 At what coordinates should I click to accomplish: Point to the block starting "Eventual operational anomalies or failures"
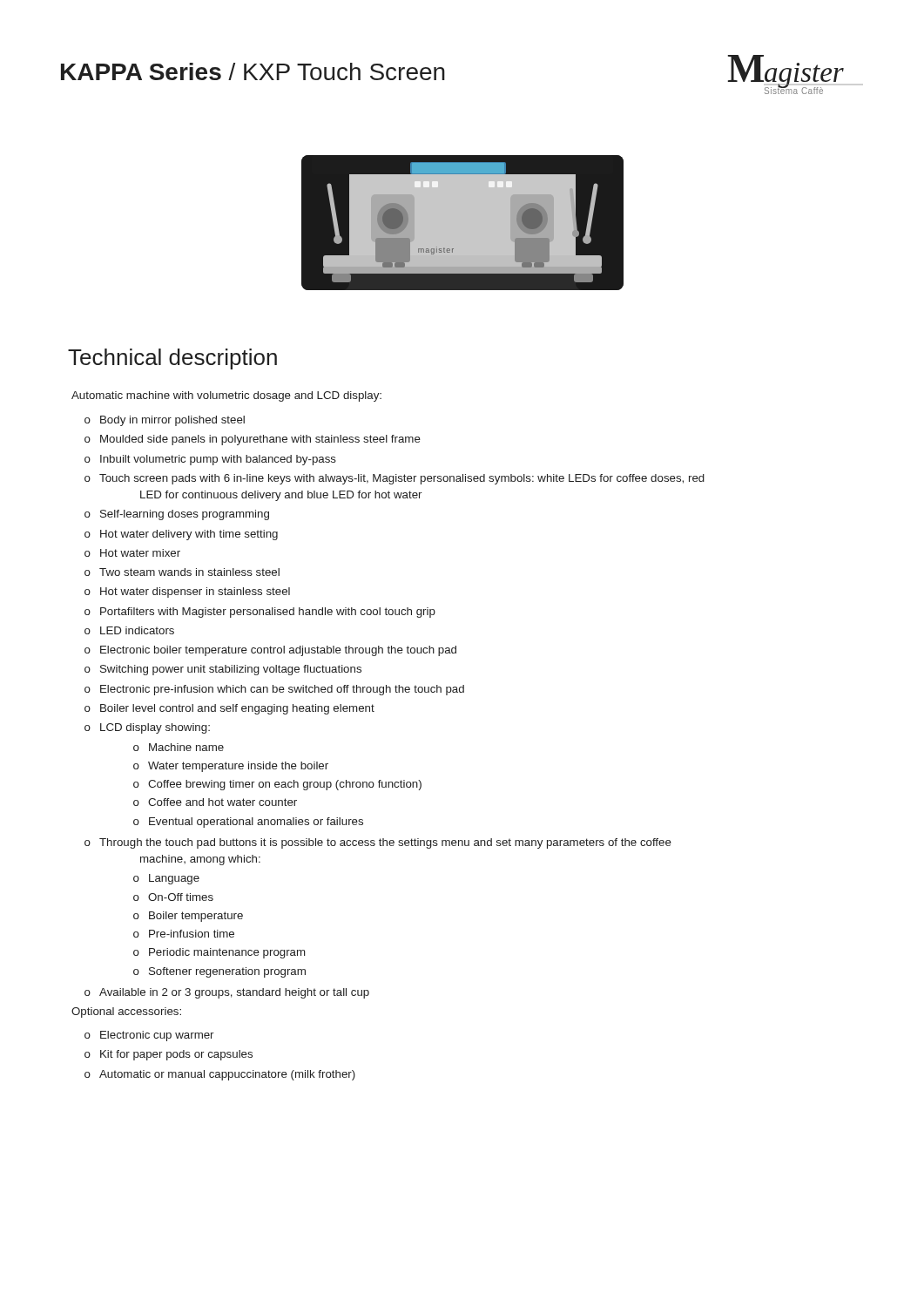click(x=256, y=821)
